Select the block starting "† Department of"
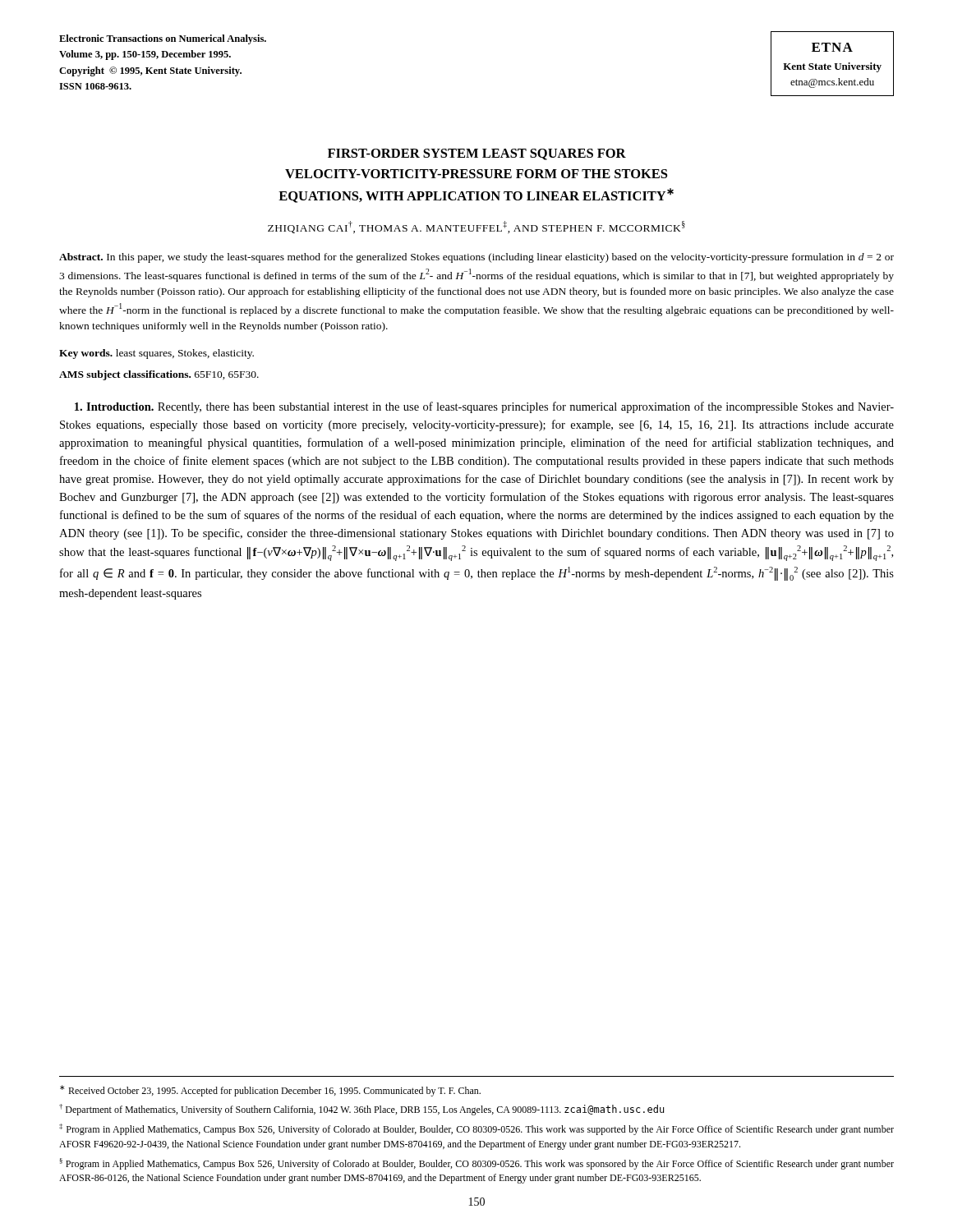 tap(362, 1109)
